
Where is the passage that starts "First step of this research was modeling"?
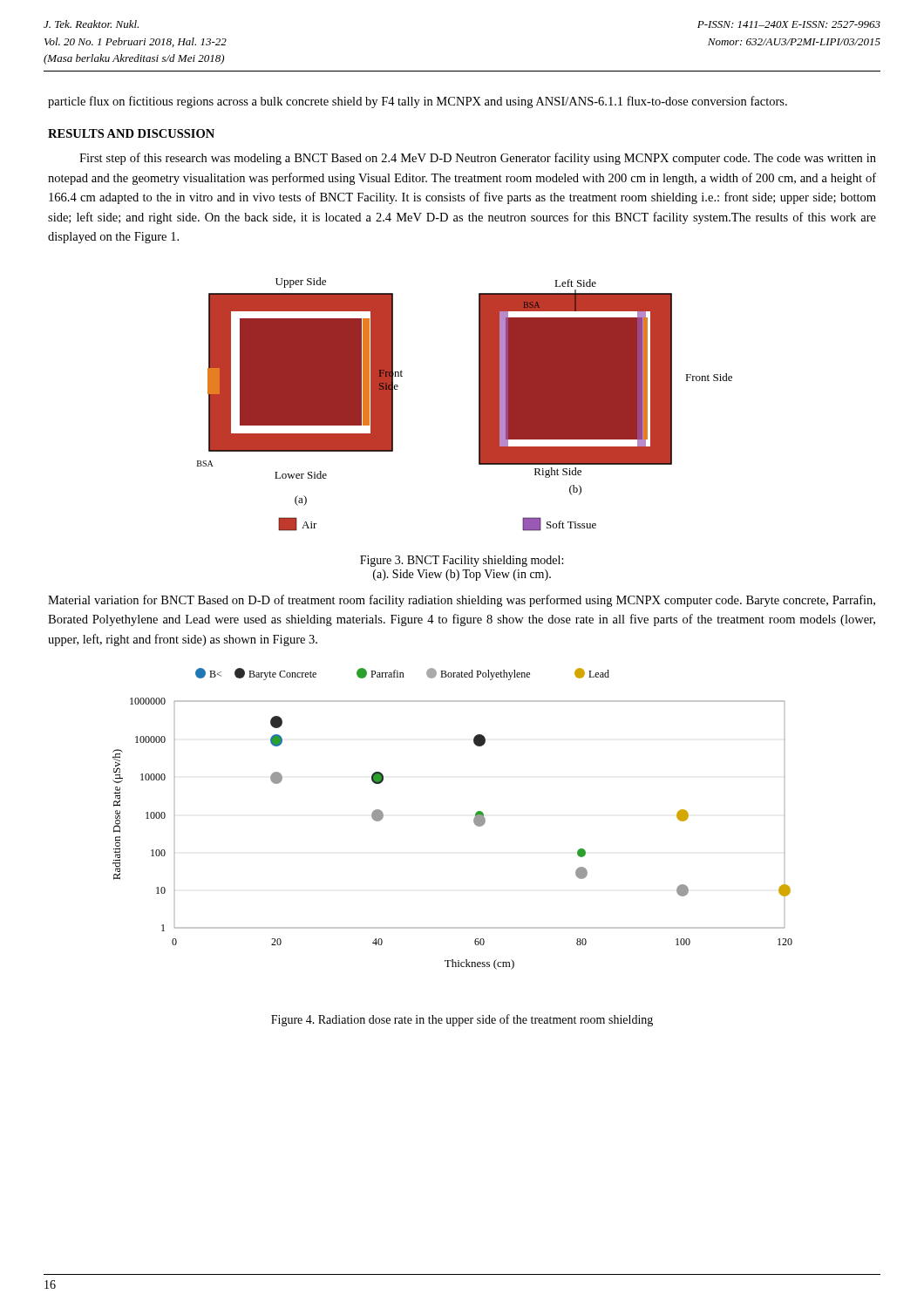(x=462, y=197)
